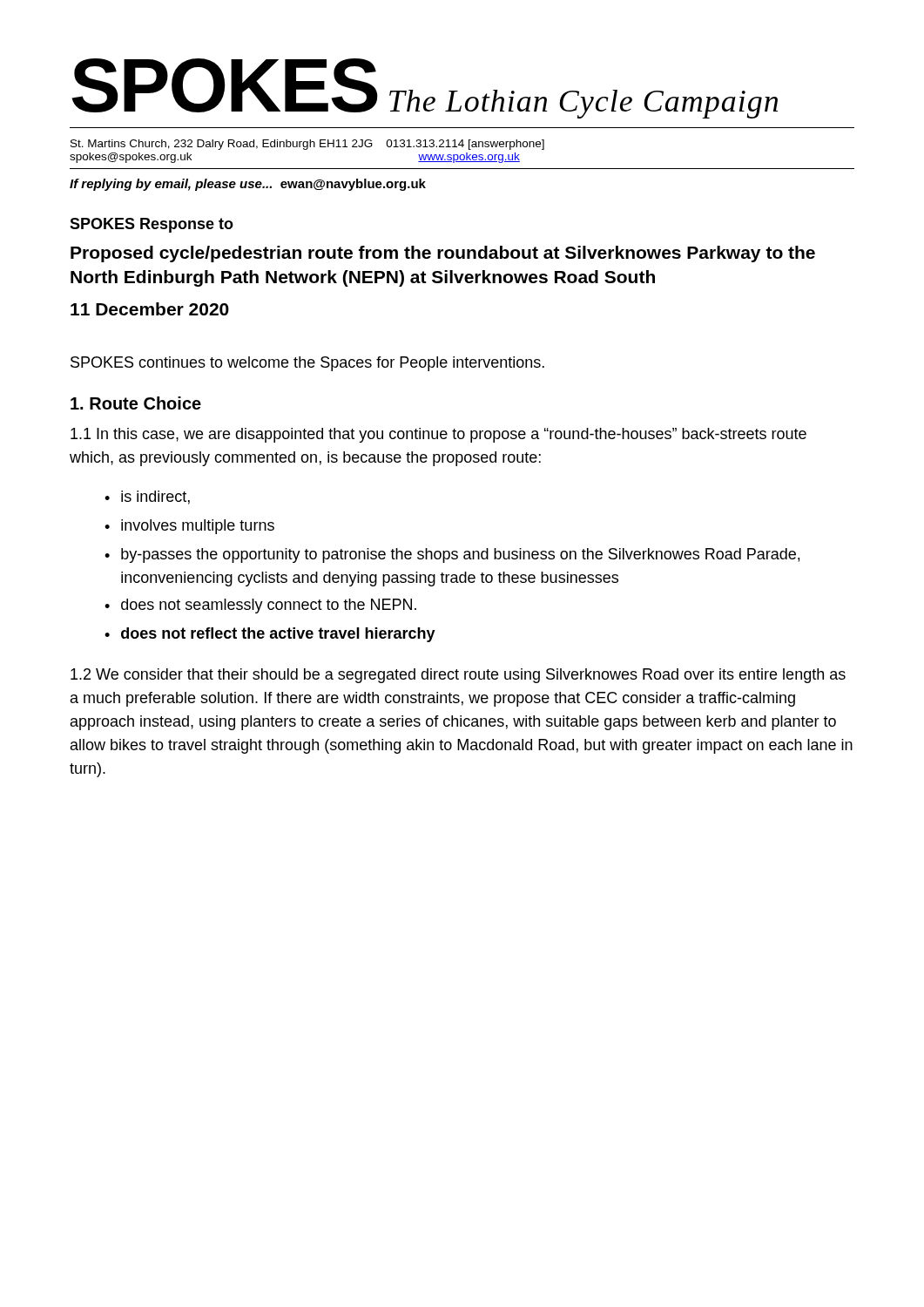Find the block on this page that starts "If replying by"
924x1307 pixels.
pyautogui.click(x=248, y=183)
